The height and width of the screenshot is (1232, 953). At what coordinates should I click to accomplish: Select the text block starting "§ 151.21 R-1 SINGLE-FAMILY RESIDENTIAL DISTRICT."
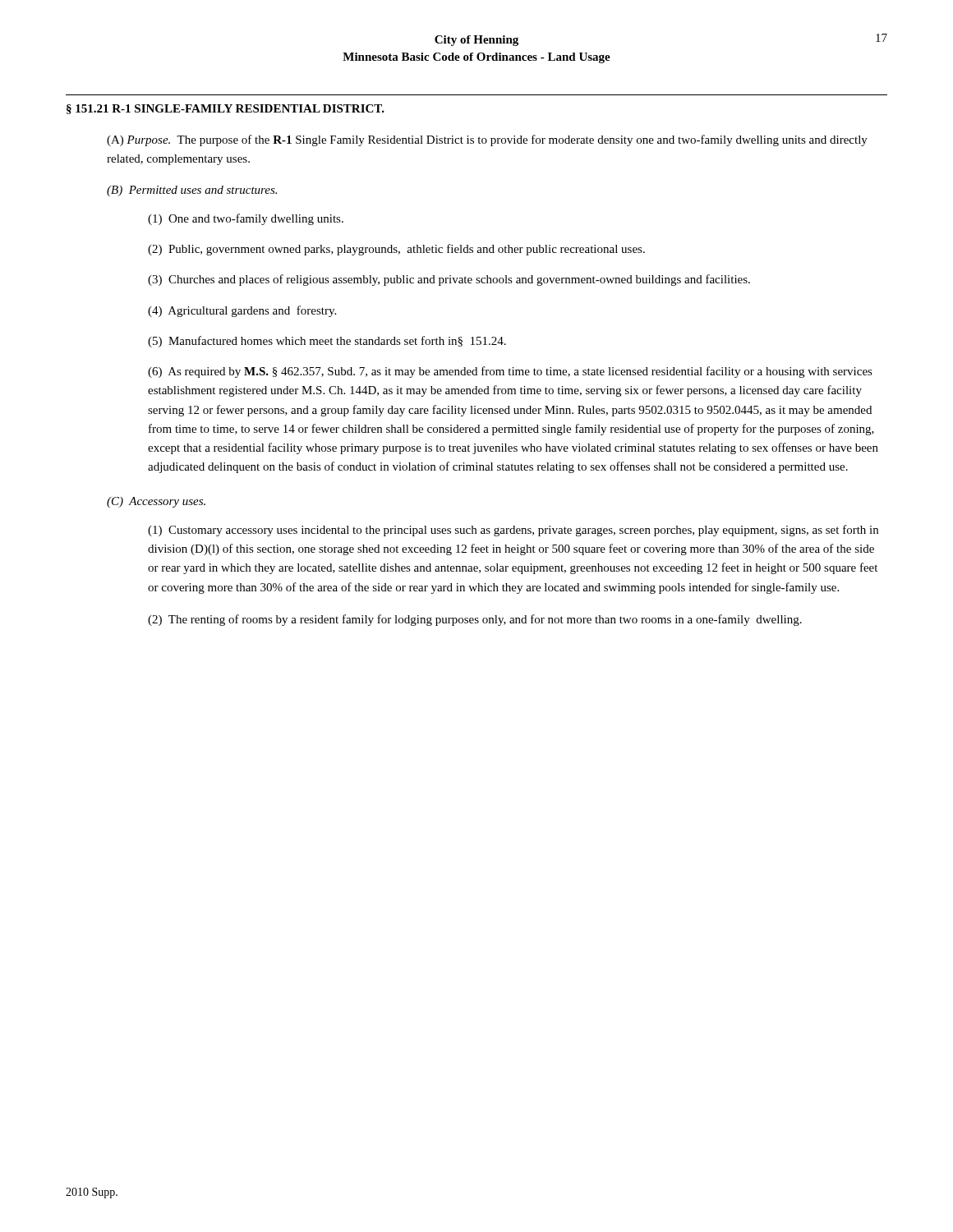225,108
